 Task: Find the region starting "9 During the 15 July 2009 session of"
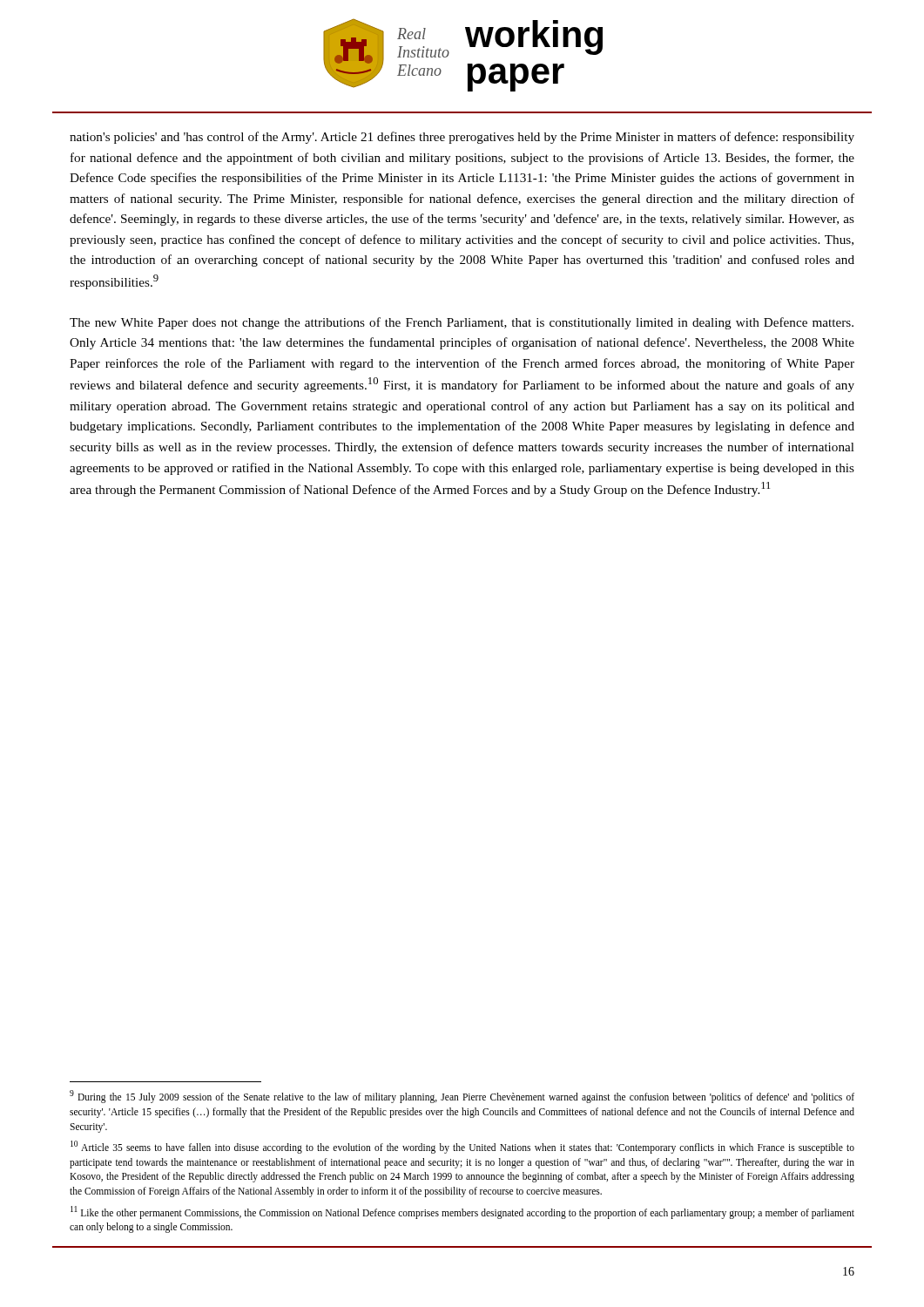(x=462, y=1110)
